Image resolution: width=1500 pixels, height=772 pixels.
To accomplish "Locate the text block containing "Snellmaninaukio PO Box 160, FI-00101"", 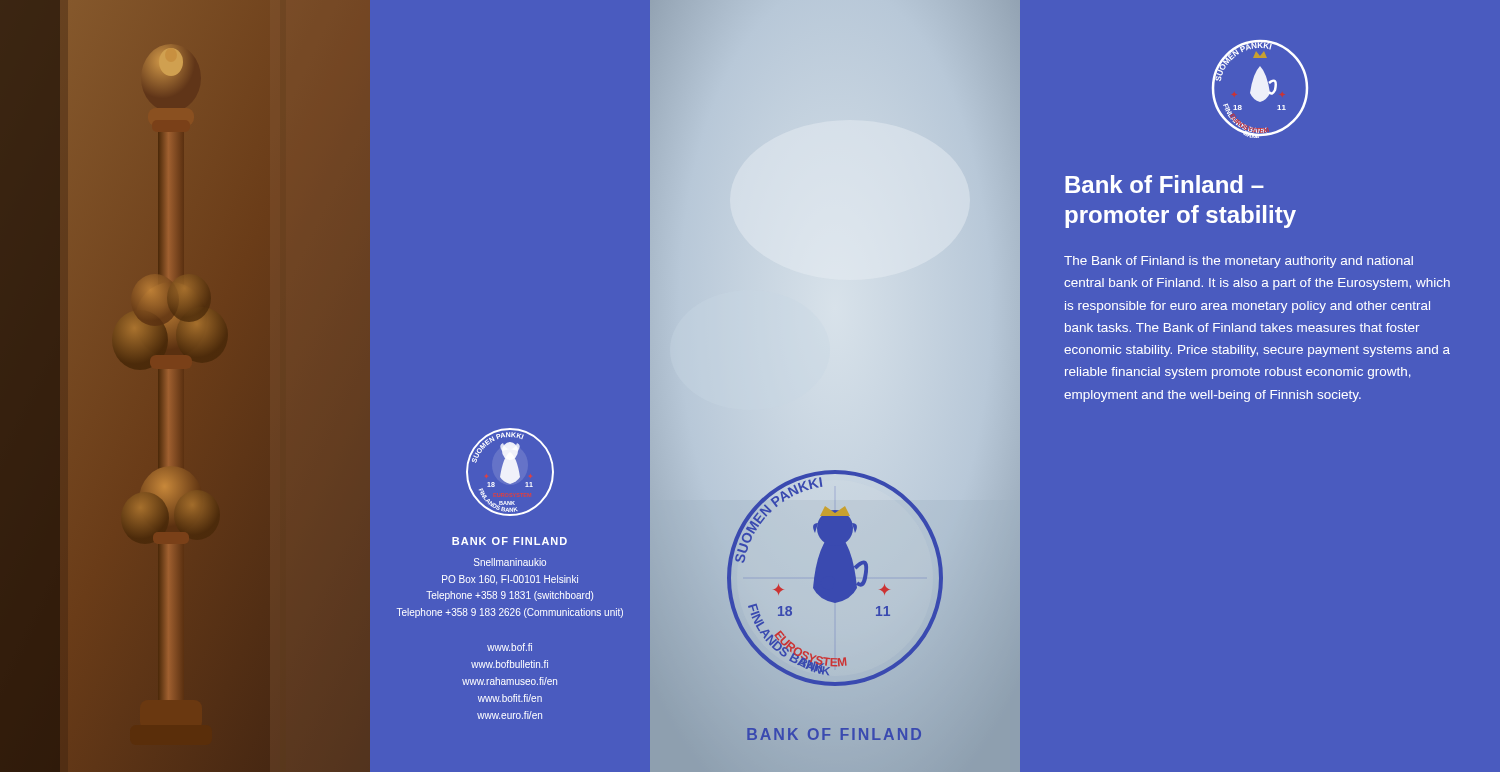I will (x=510, y=587).
